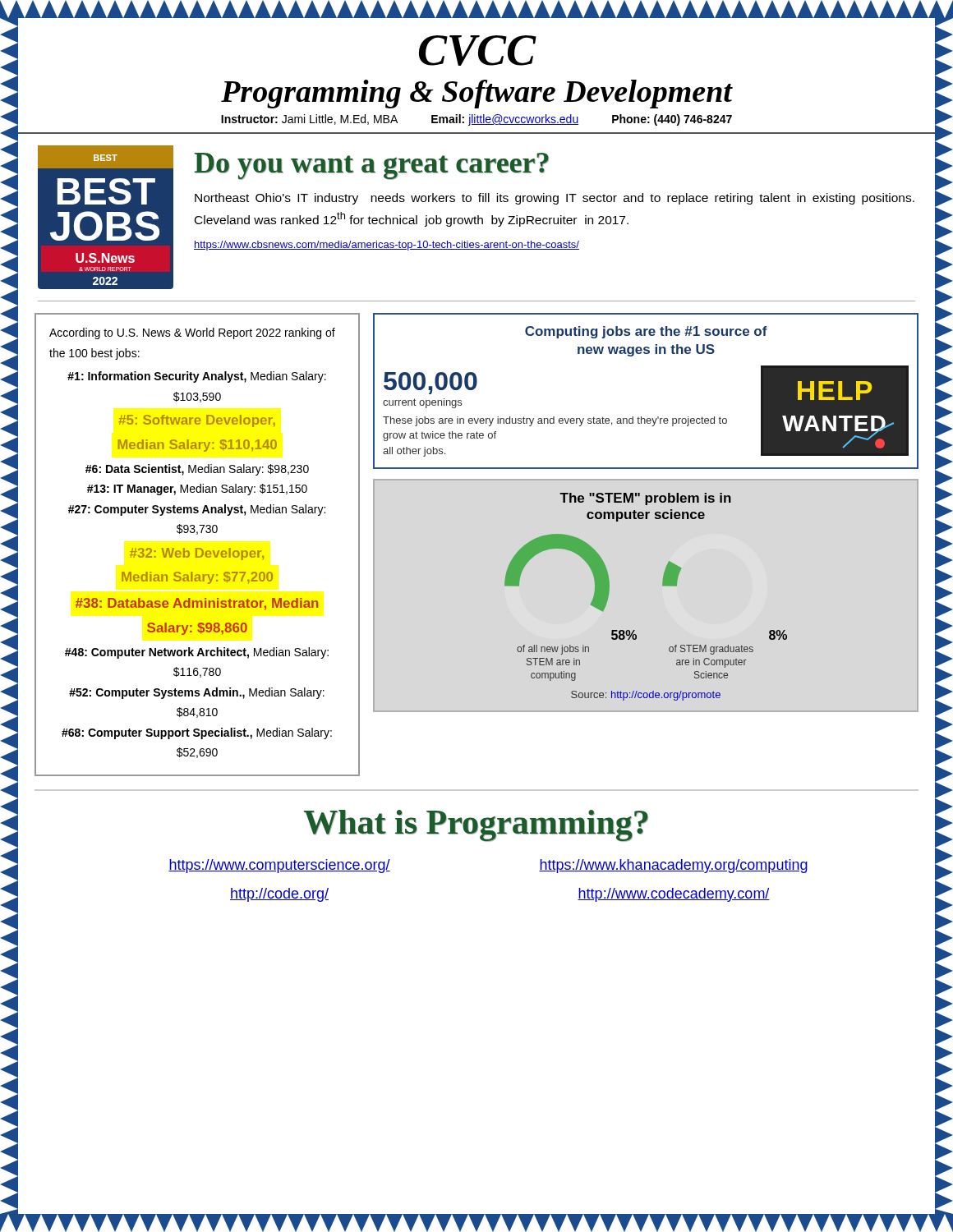
Task: Find "Do you want a great career?" on this page
Action: point(372,163)
